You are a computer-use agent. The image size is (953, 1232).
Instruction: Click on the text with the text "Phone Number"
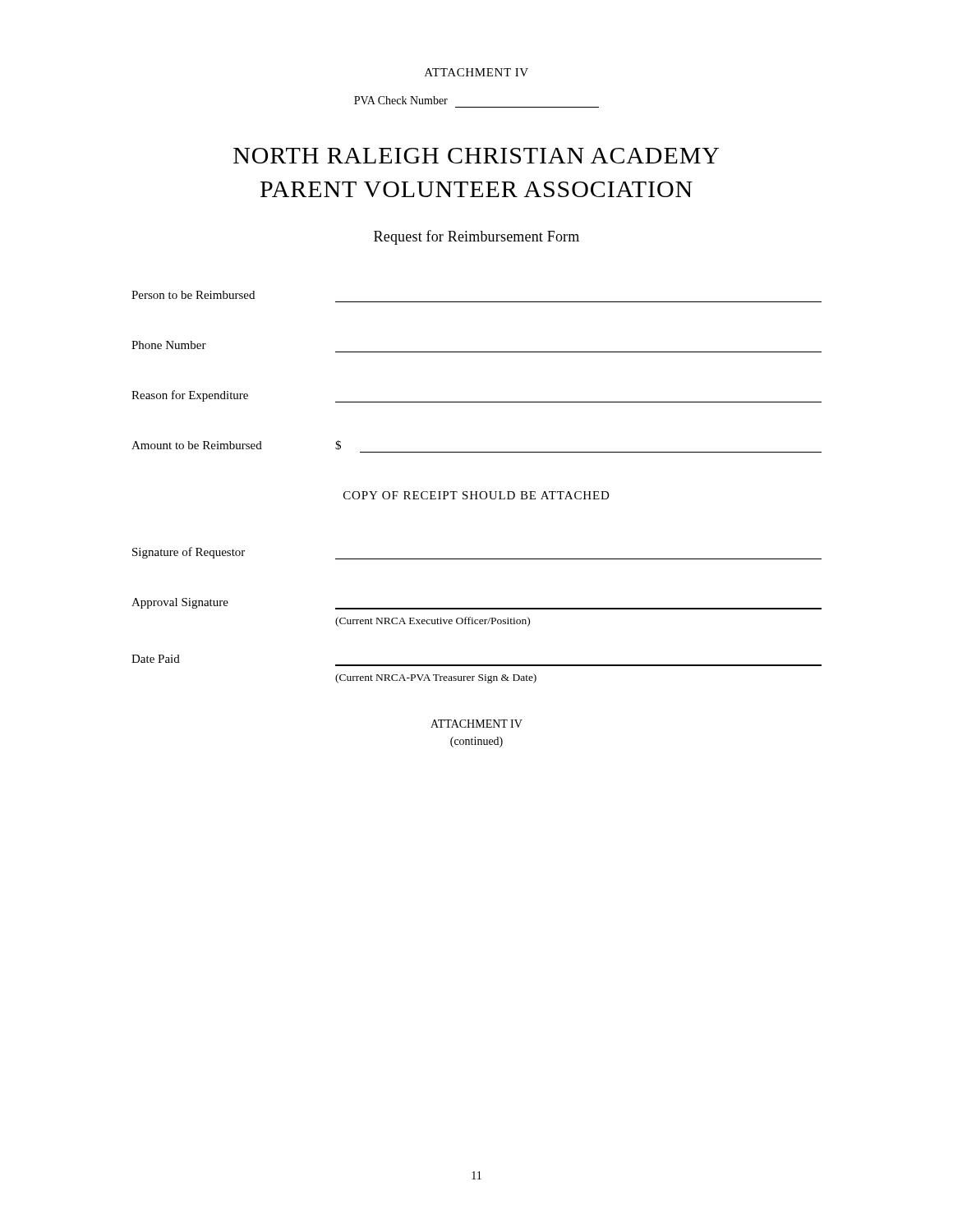click(476, 345)
